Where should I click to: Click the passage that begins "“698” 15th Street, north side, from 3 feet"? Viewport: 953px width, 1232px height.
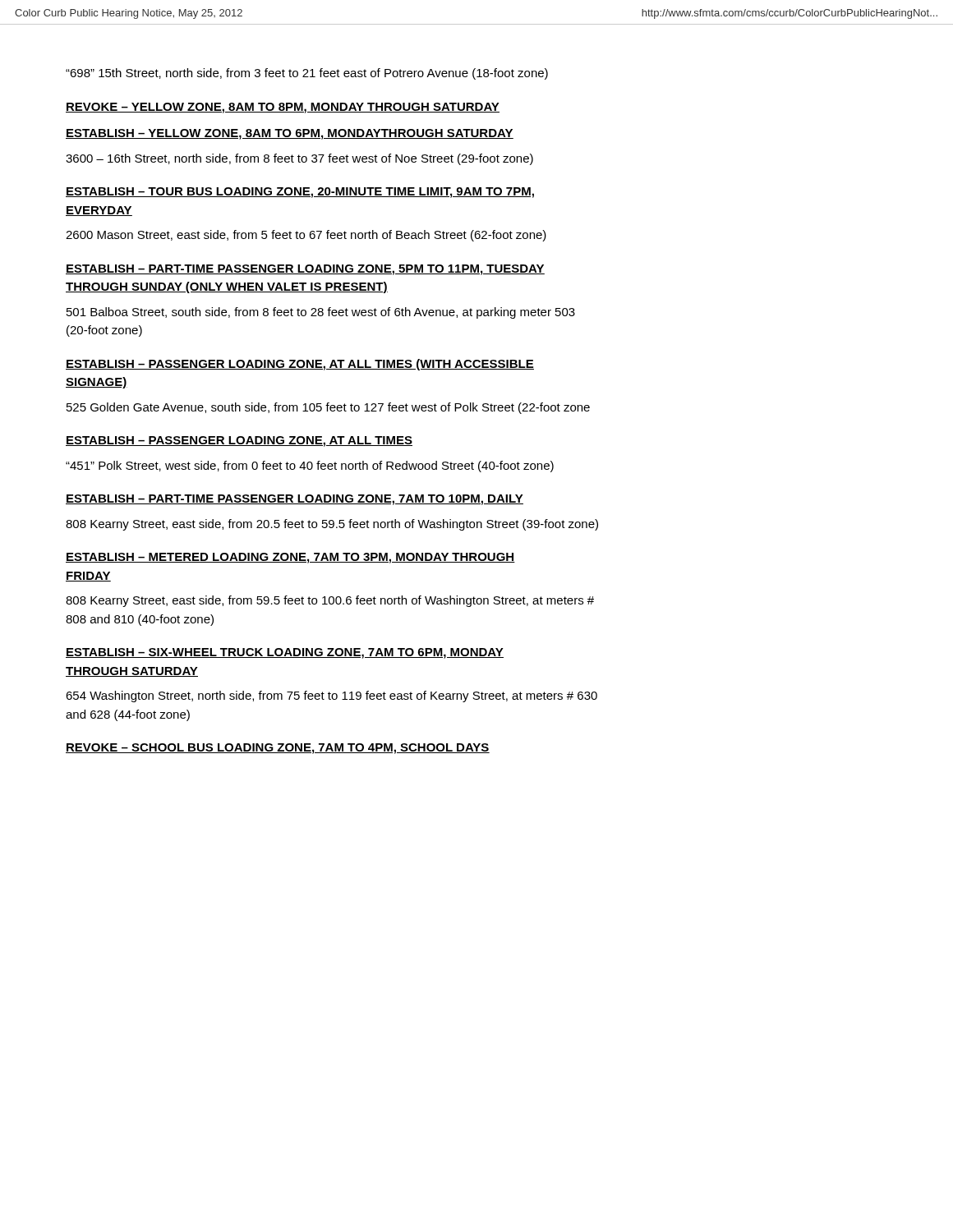pos(307,73)
